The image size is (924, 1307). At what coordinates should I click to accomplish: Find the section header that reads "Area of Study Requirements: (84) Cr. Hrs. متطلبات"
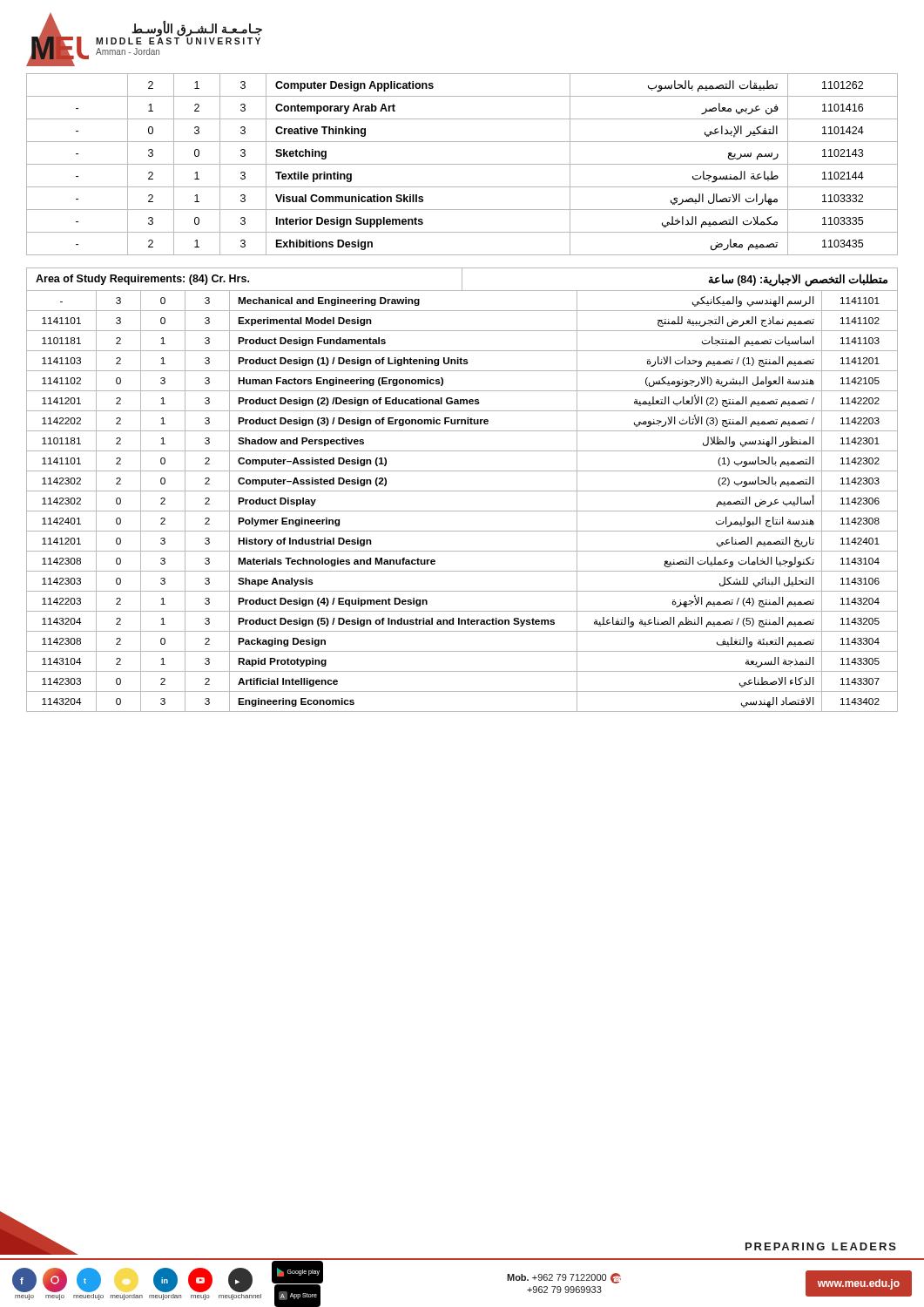point(462,279)
